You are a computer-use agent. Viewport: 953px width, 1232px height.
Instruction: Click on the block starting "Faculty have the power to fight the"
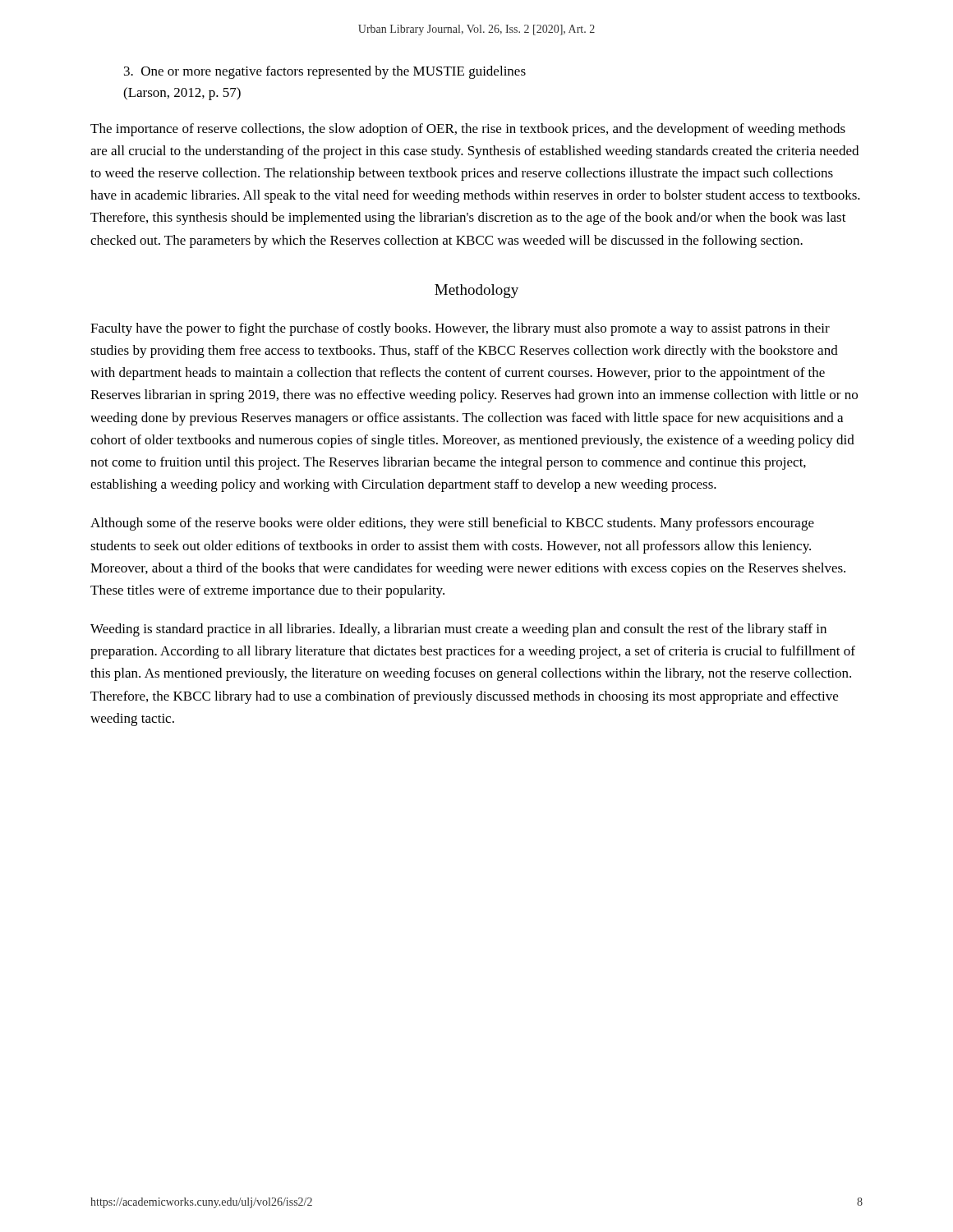pyautogui.click(x=474, y=406)
